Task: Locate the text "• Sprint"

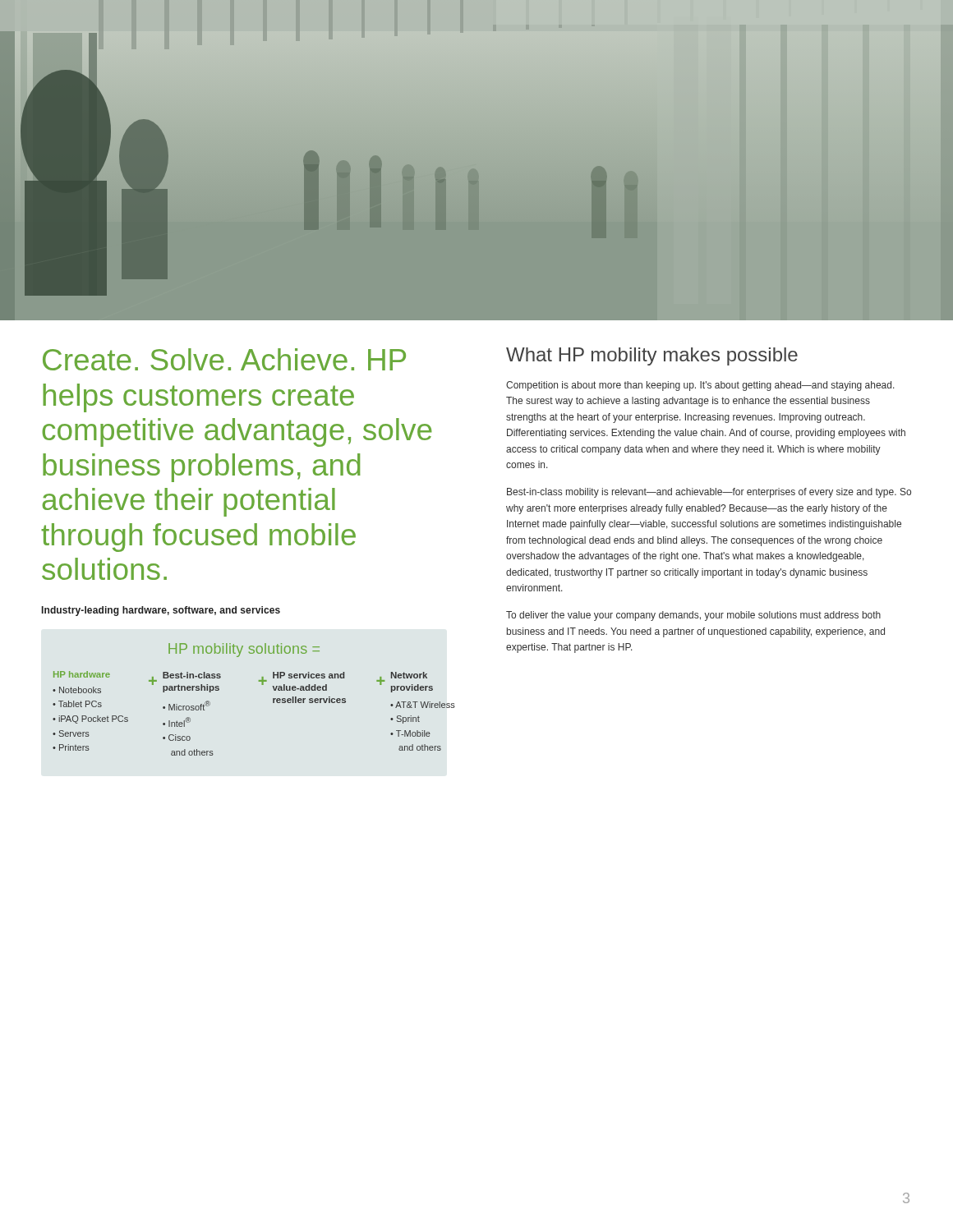Action: coord(405,719)
